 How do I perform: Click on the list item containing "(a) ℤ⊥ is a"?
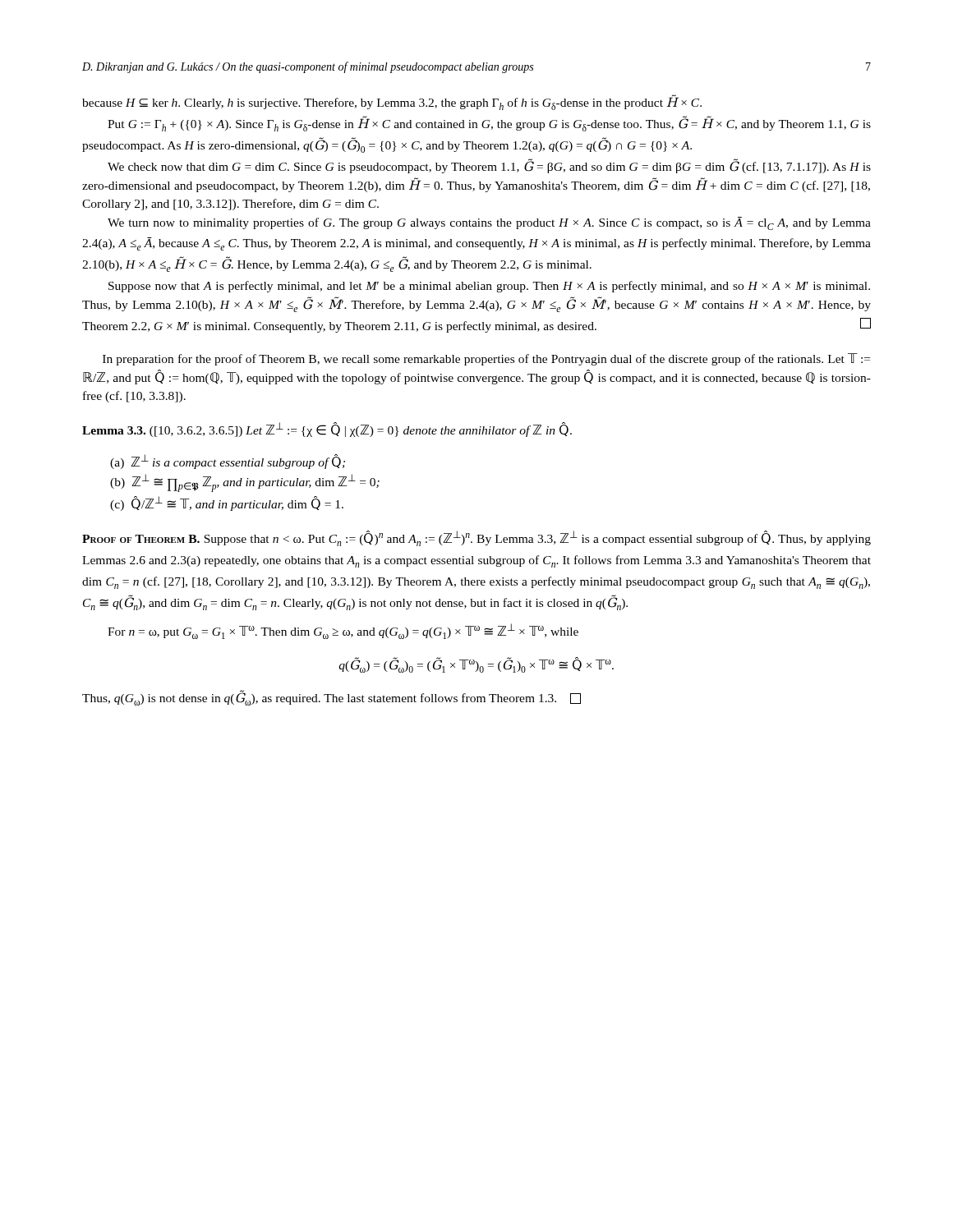[x=228, y=462]
